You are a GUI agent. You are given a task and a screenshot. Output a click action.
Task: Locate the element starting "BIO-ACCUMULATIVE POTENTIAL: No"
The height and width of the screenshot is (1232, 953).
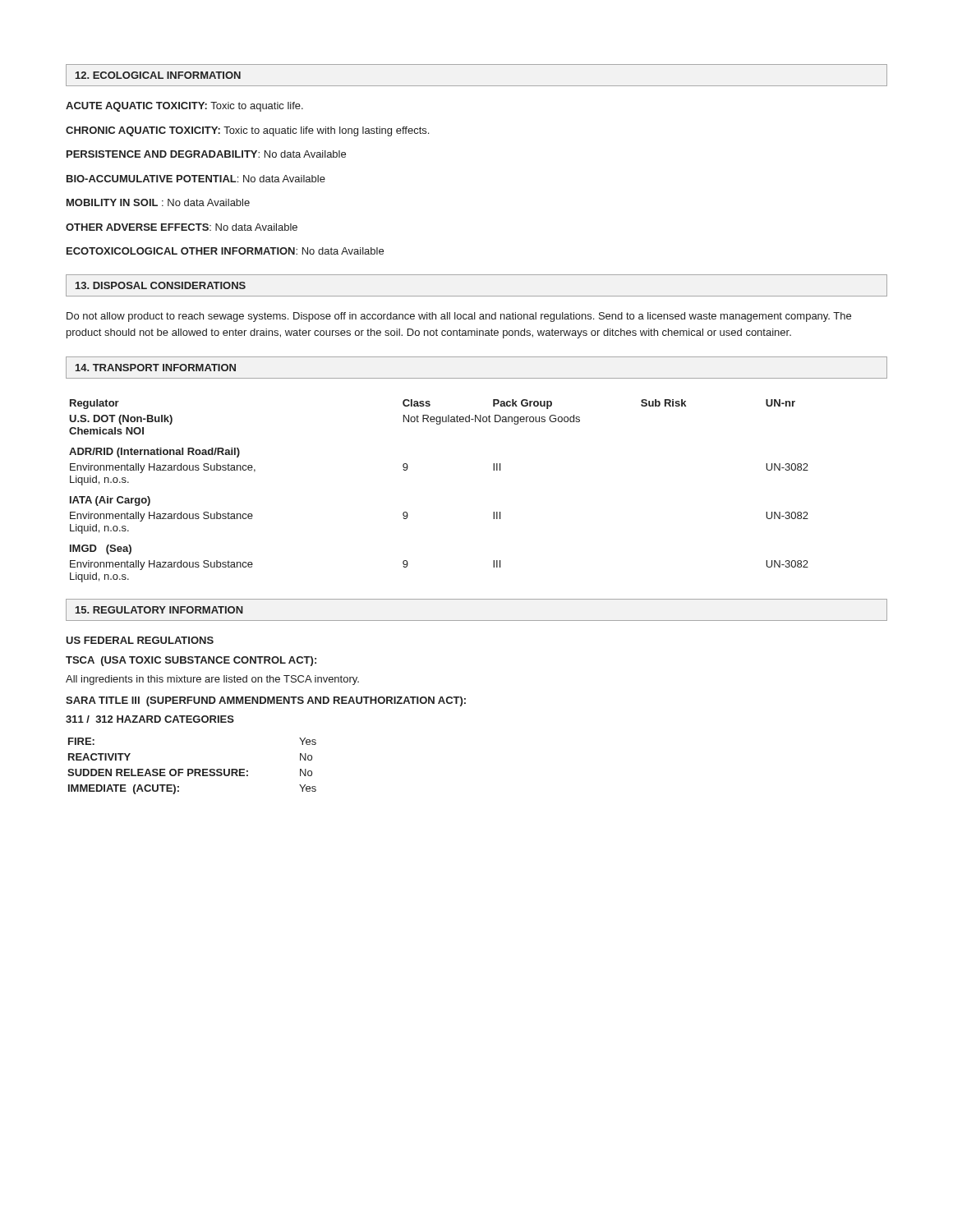[x=196, y=178]
